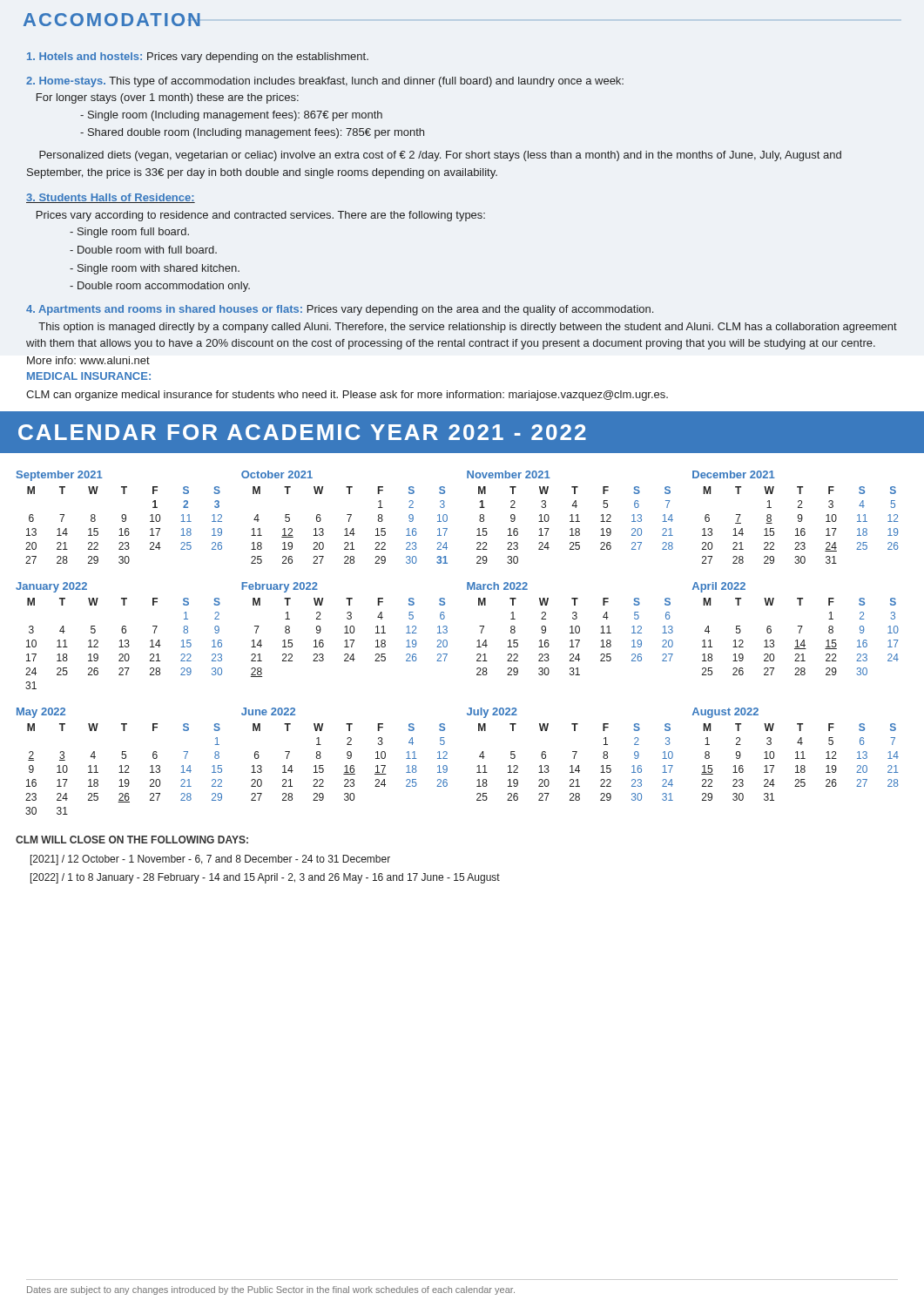The image size is (924, 1307).
Task: Navigate to the element starting "MEDICAL INSURANCE:"
Action: (x=89, y=376)
